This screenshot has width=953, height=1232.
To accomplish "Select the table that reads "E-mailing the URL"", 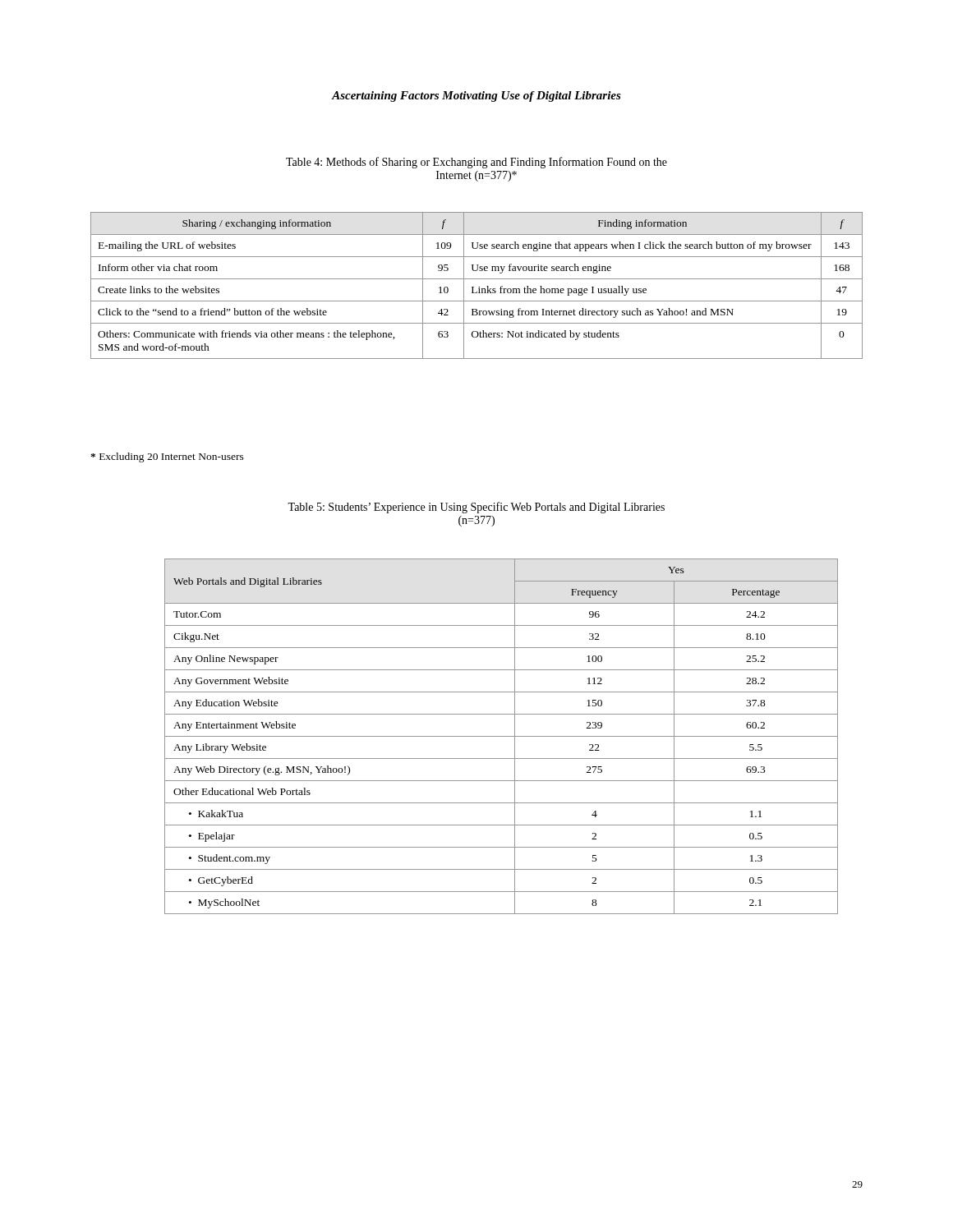I will point(476,285).
